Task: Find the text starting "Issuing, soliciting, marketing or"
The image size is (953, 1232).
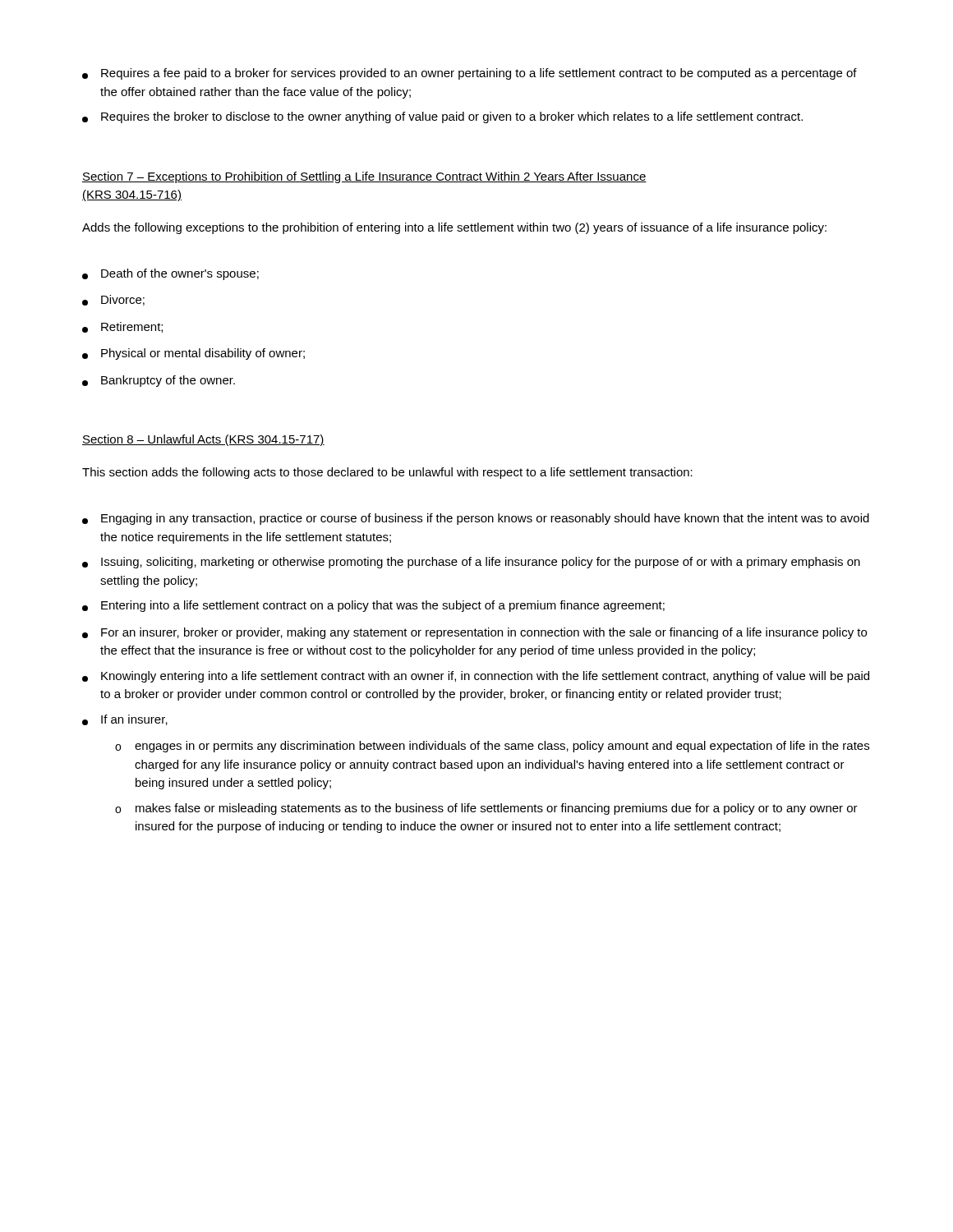Action: coord(476,571)
